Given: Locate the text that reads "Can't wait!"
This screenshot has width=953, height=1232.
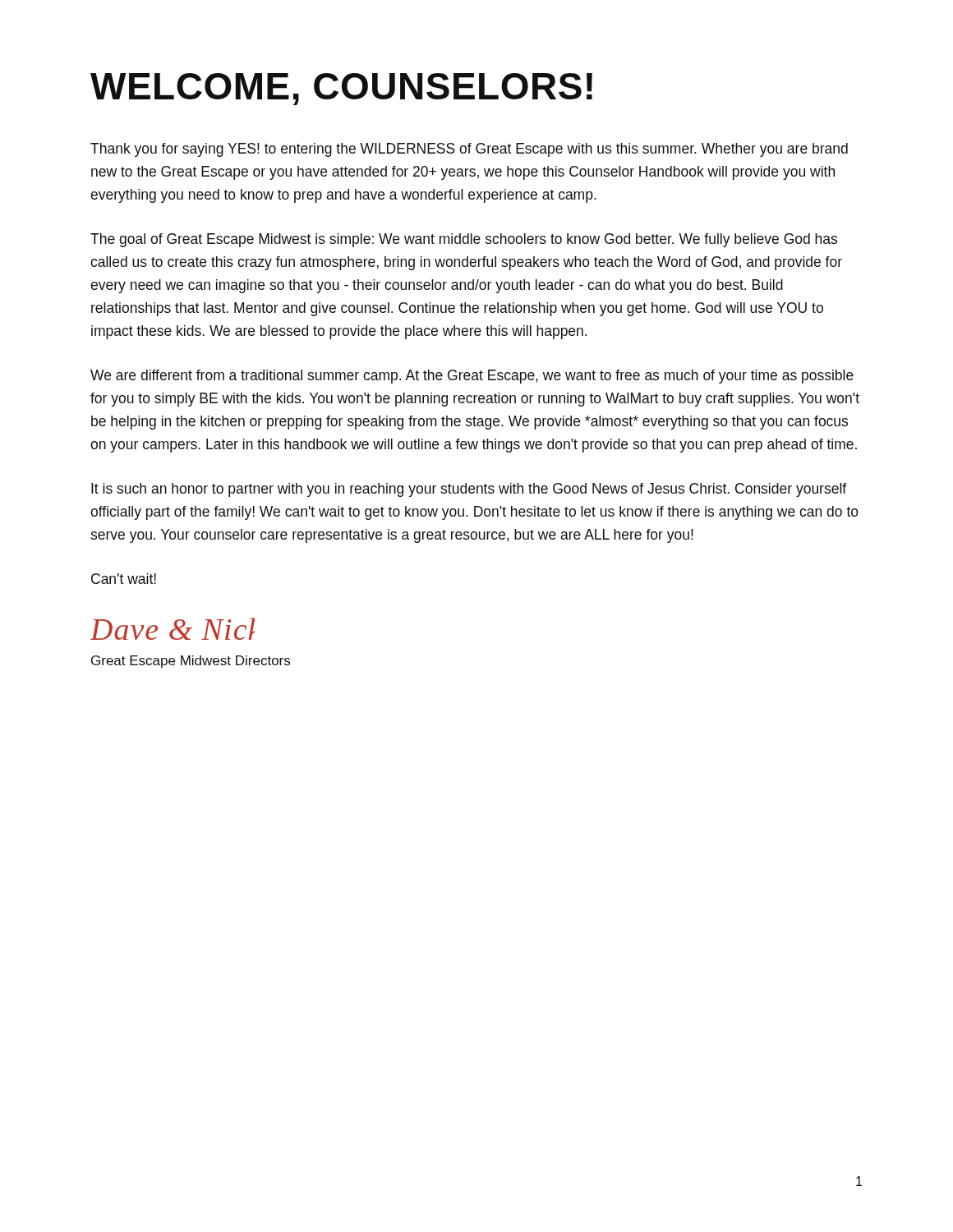Looking at the screenshot, I should [124, 579].
